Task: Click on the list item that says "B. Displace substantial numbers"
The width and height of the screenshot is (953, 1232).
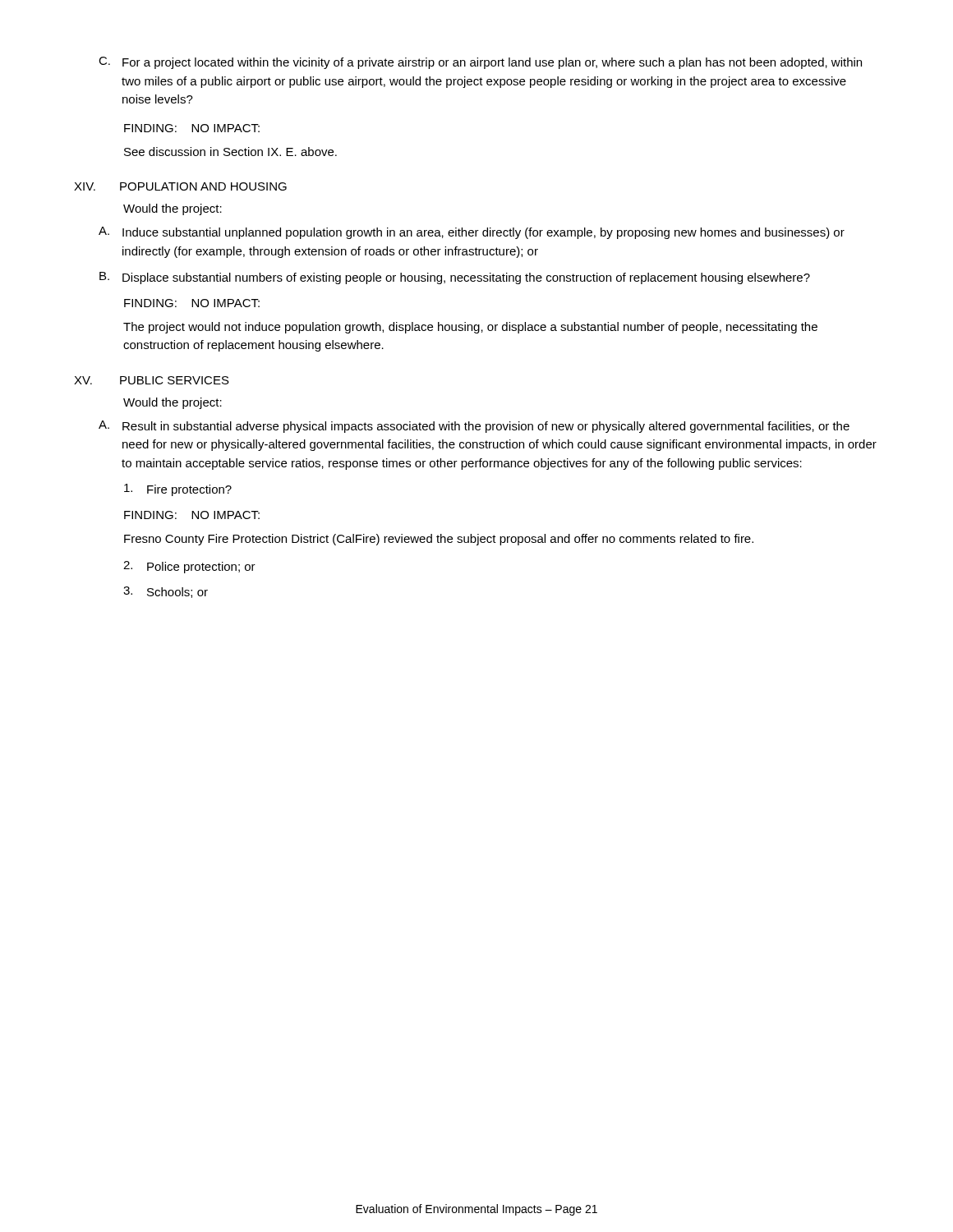Action: tap(489, 278)
